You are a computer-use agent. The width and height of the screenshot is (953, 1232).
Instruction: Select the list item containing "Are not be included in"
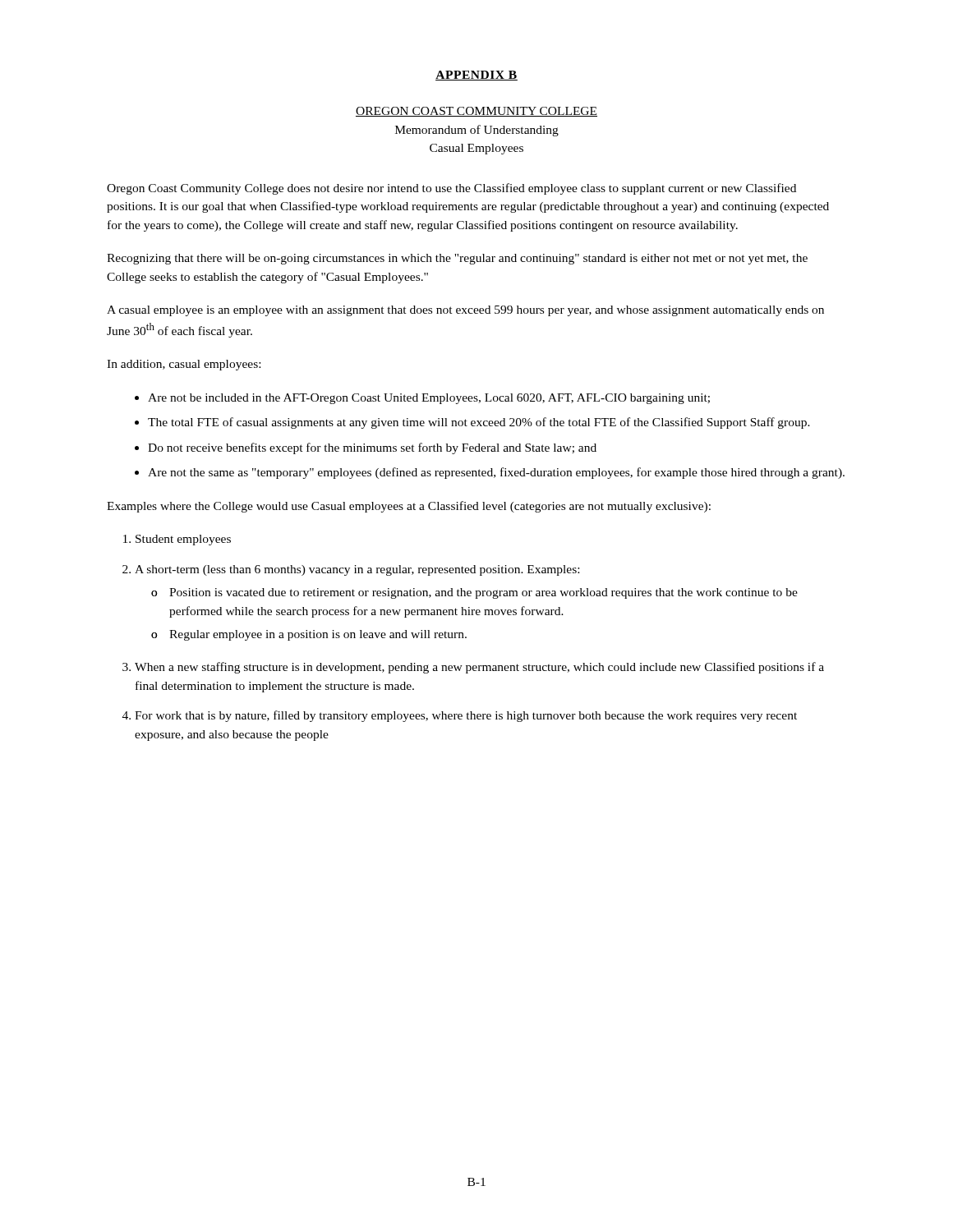[x=497, y=398]
